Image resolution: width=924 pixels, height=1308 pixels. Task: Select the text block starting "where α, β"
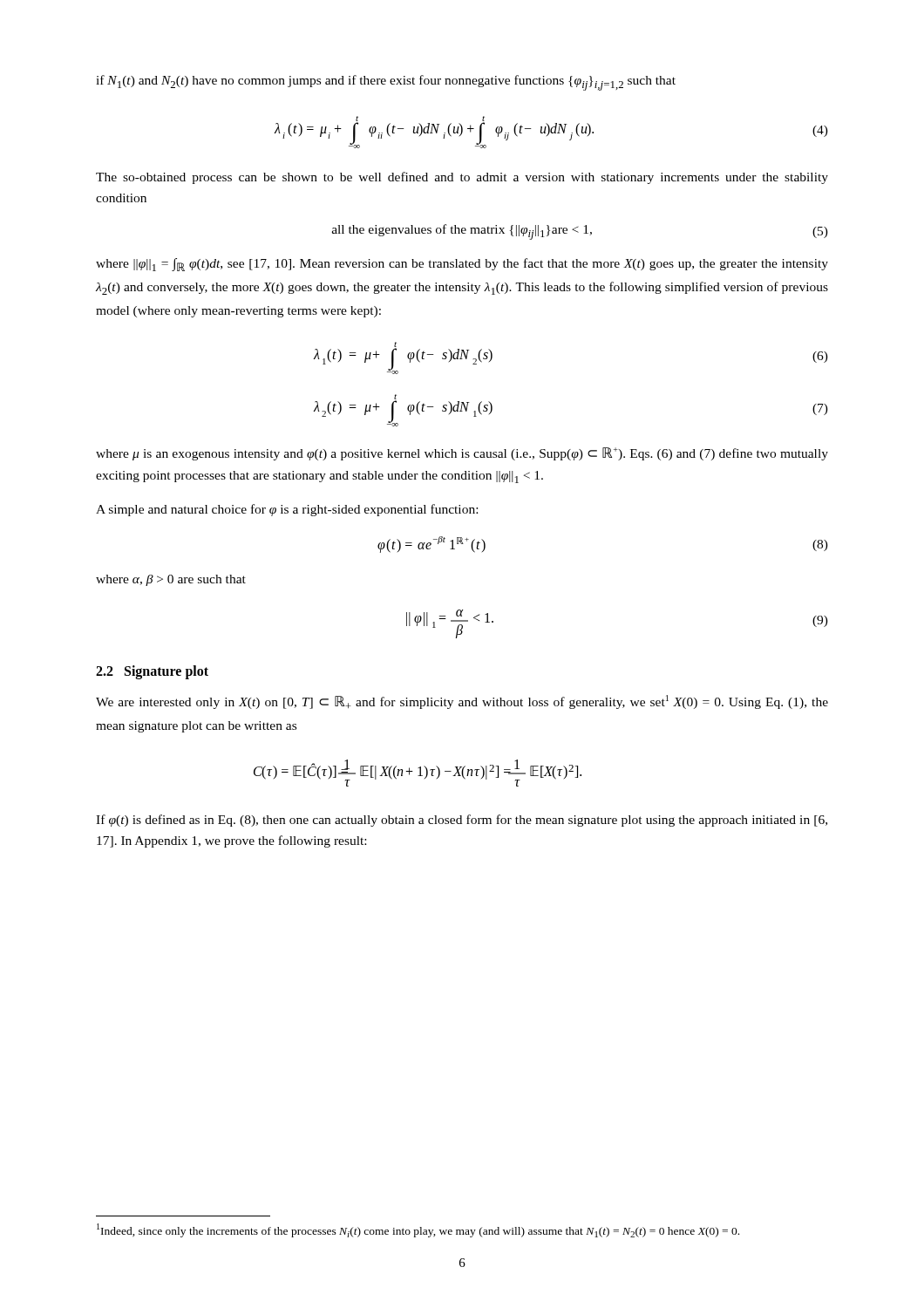pos(171,578)
